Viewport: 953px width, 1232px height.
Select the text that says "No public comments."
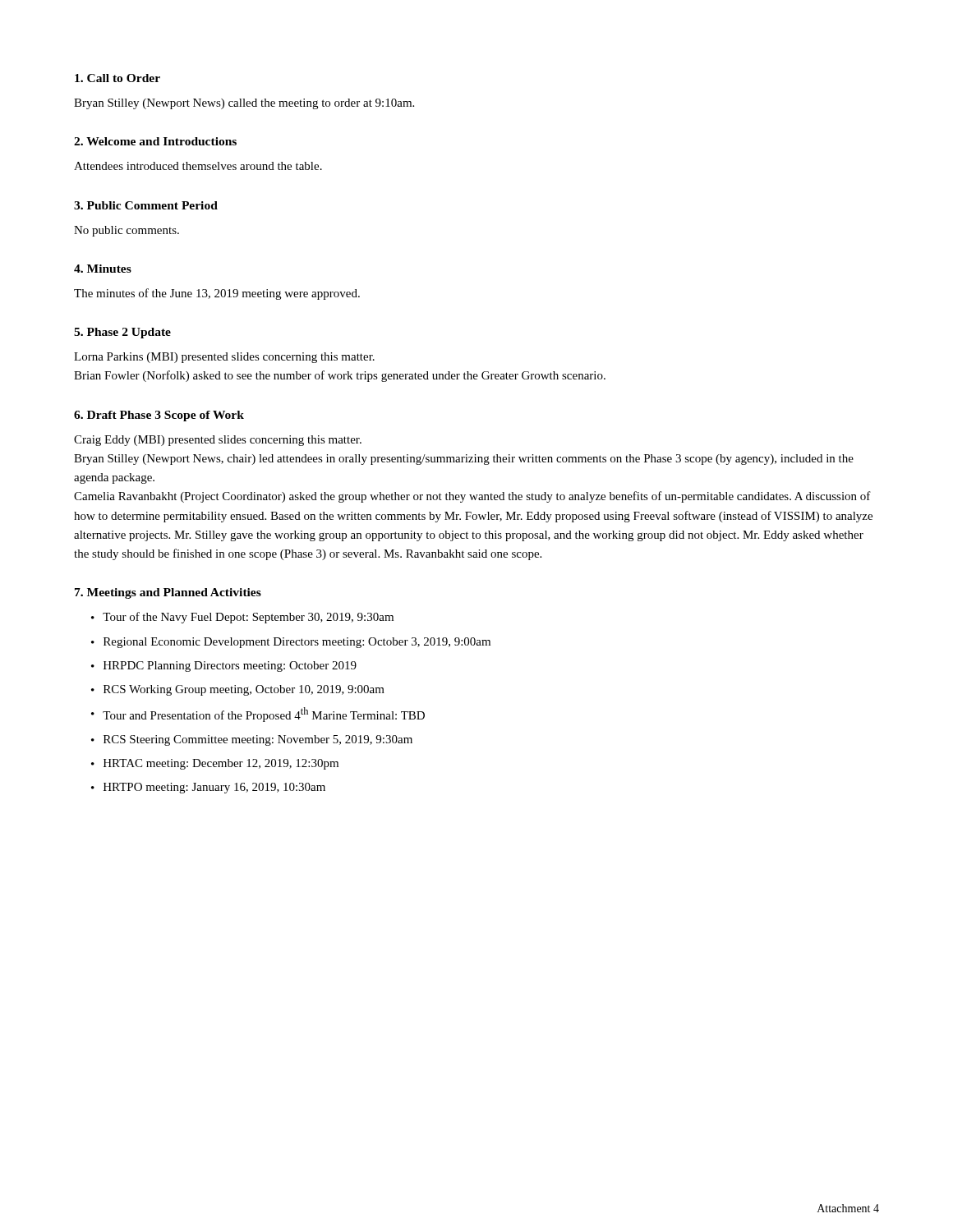tap(127, 230)
